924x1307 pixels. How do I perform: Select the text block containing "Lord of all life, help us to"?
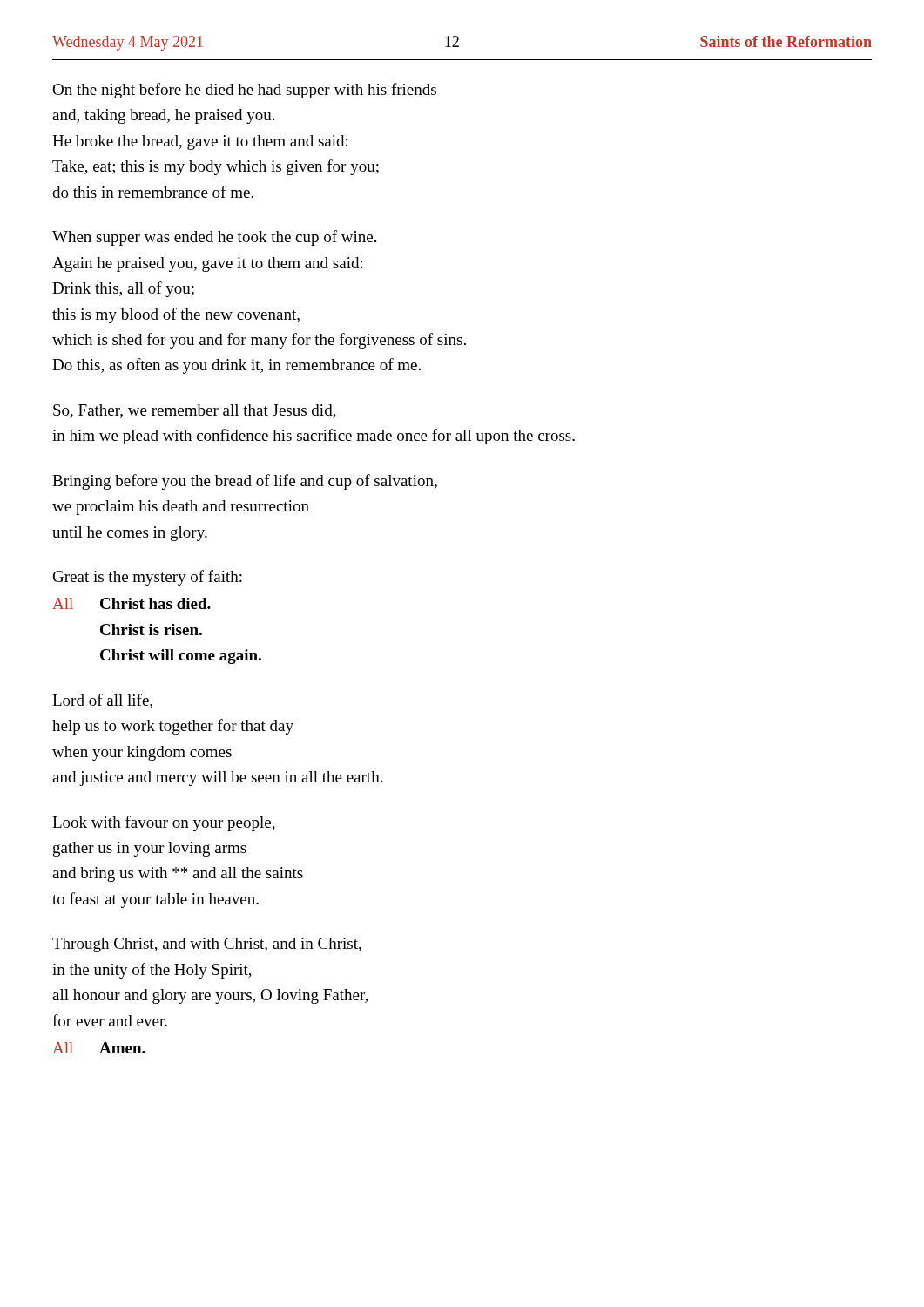click(x=102, y=701)
